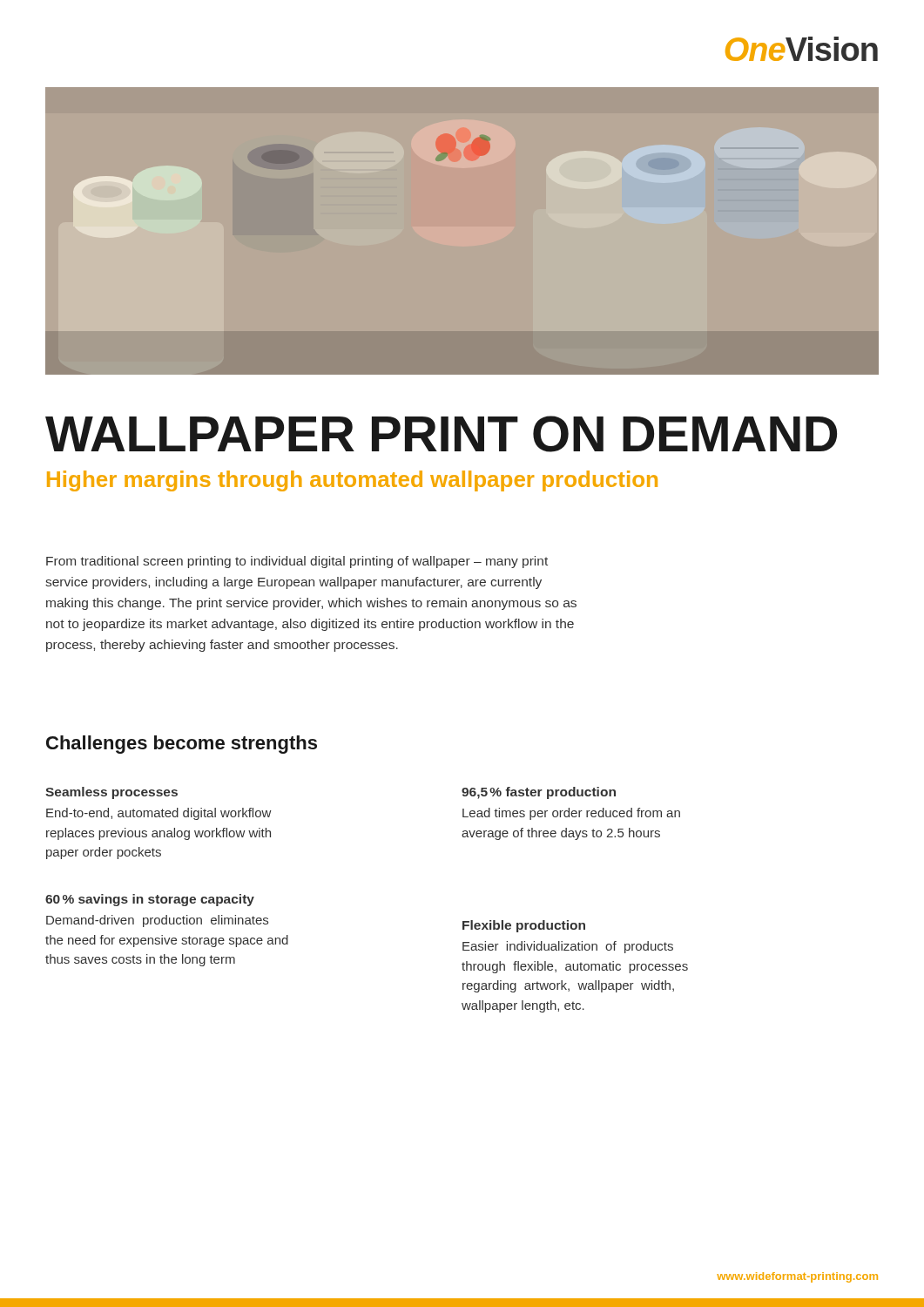The height and width of the screenshot is (1307, 924).
Task: Find the block on this page that starts "Flexible production Easier individualization of"
Action: pos(671,965)
